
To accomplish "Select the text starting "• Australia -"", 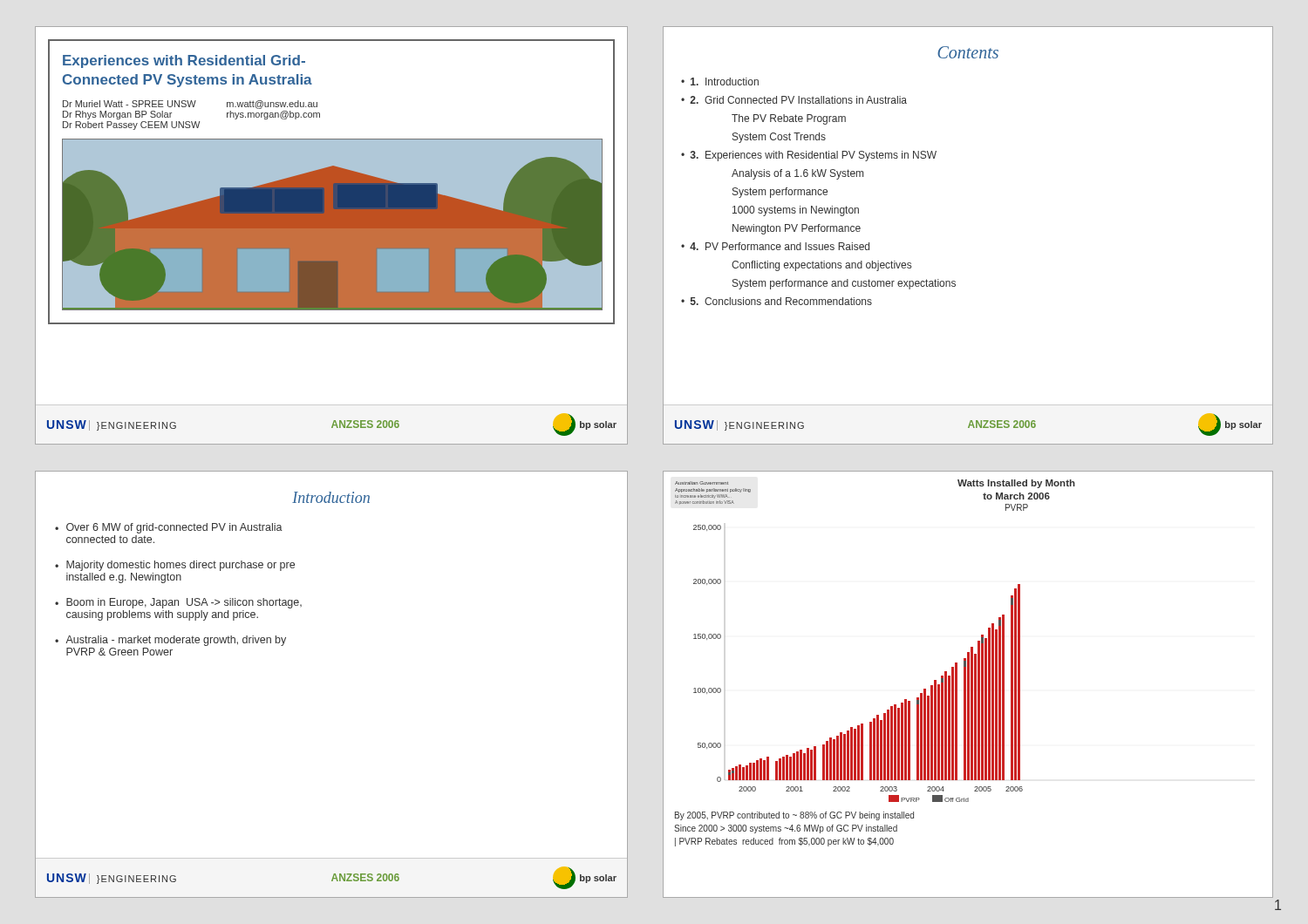I will coord(171,646).
